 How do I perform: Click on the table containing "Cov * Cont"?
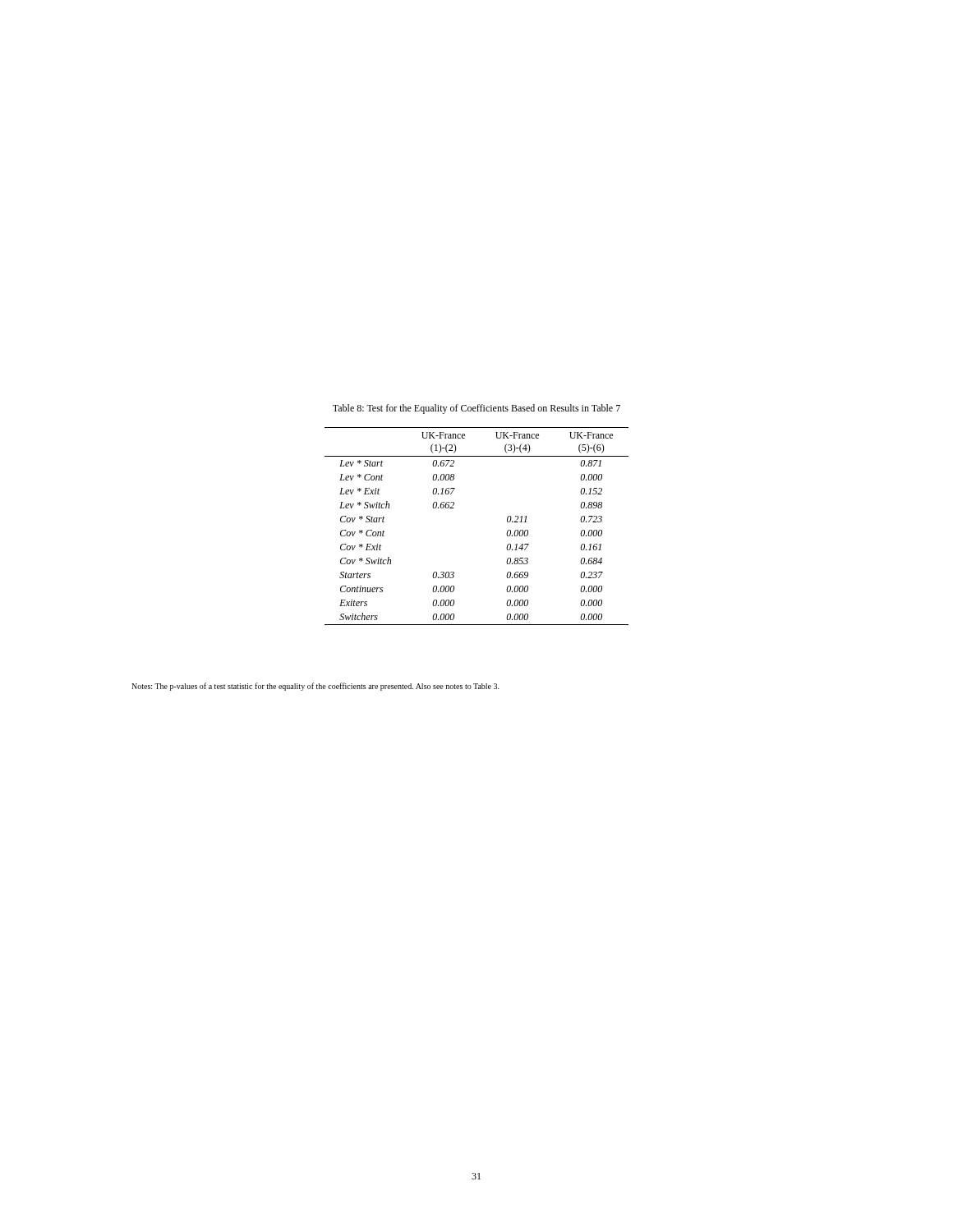click(476, 526)
